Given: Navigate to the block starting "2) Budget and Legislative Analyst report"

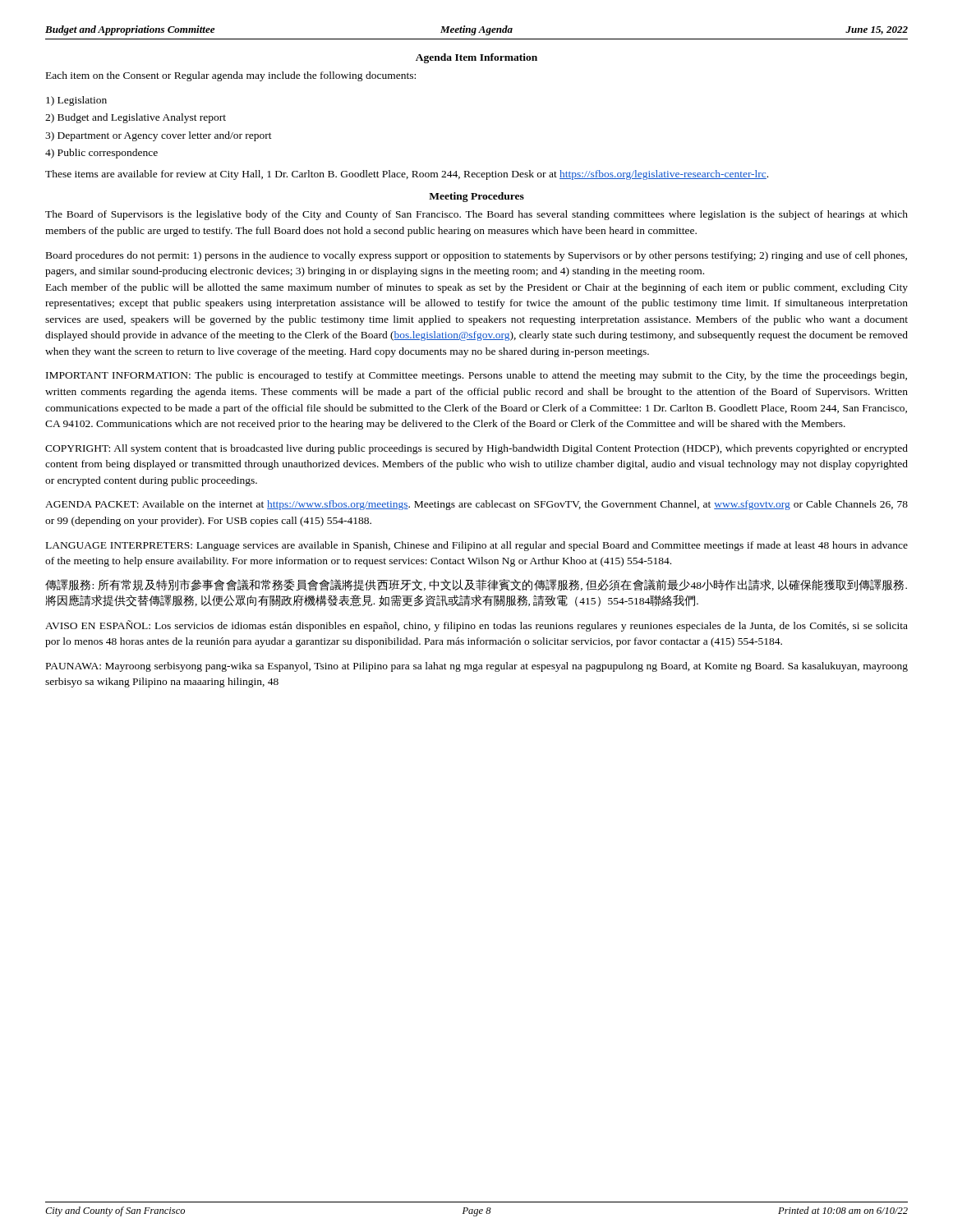Looking at the screenshot, I should 136,117.
